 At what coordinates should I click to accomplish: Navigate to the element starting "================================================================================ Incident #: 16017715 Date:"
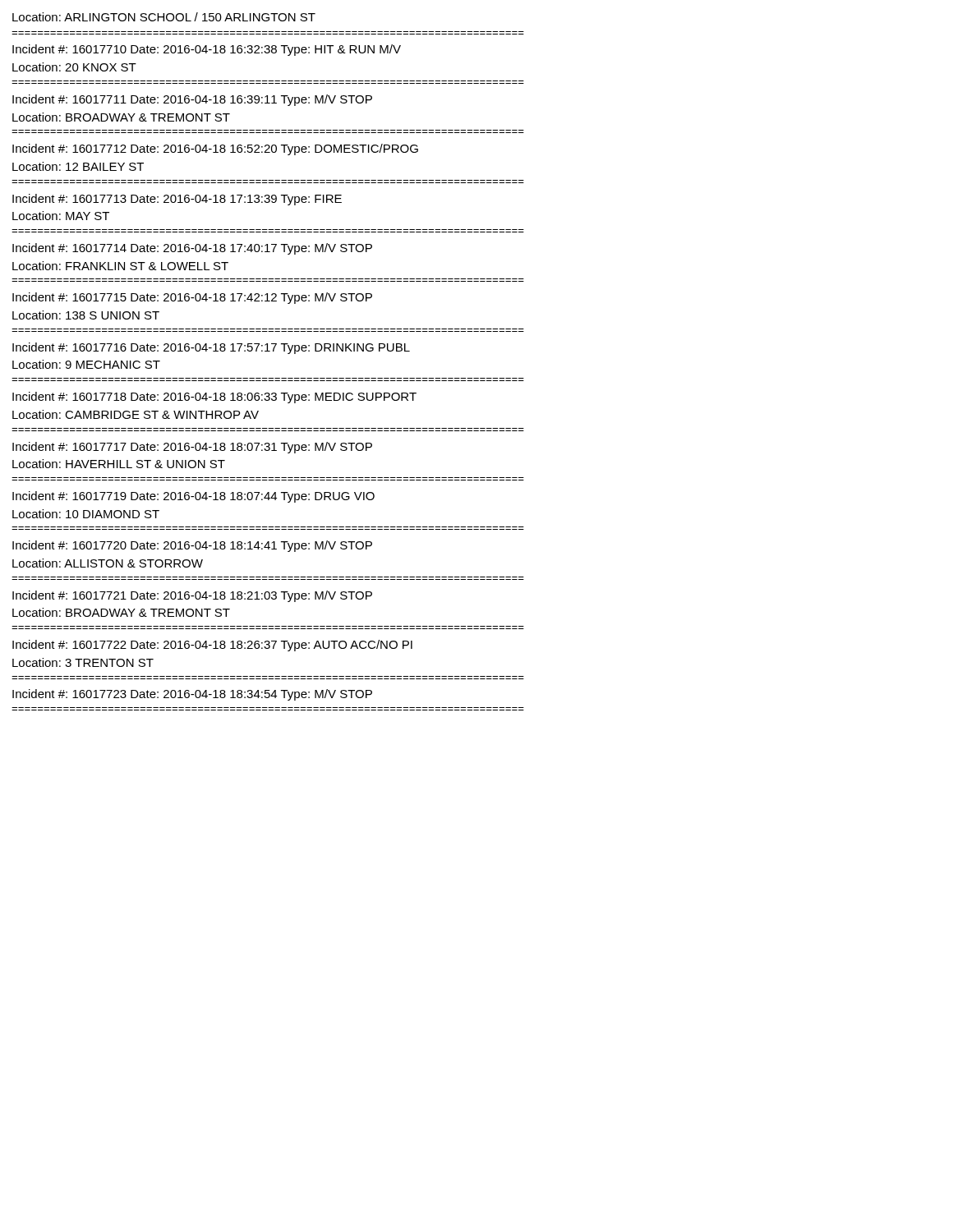[x=192, y=298]
